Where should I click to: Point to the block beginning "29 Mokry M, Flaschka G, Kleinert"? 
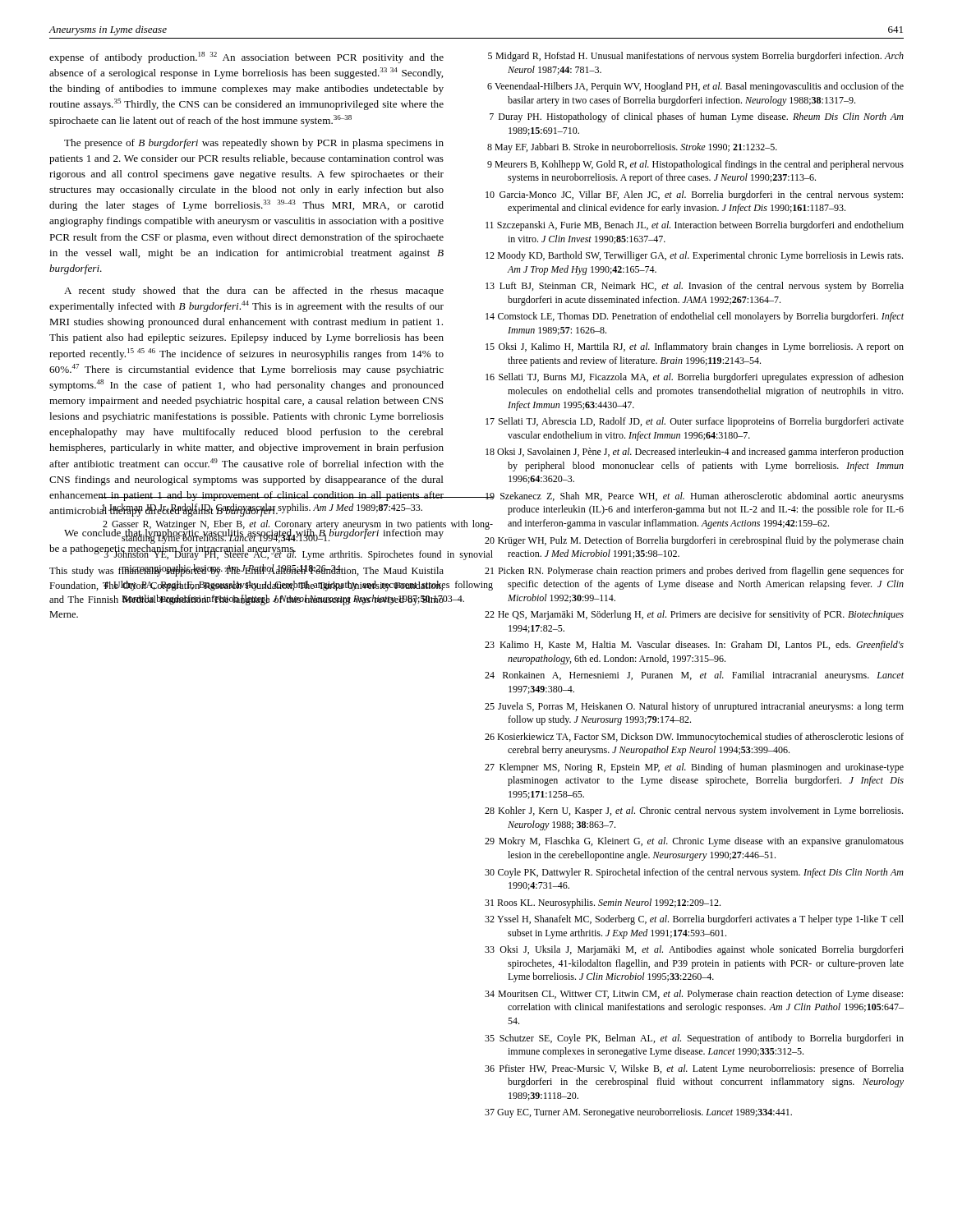click(x=694, y=848)
